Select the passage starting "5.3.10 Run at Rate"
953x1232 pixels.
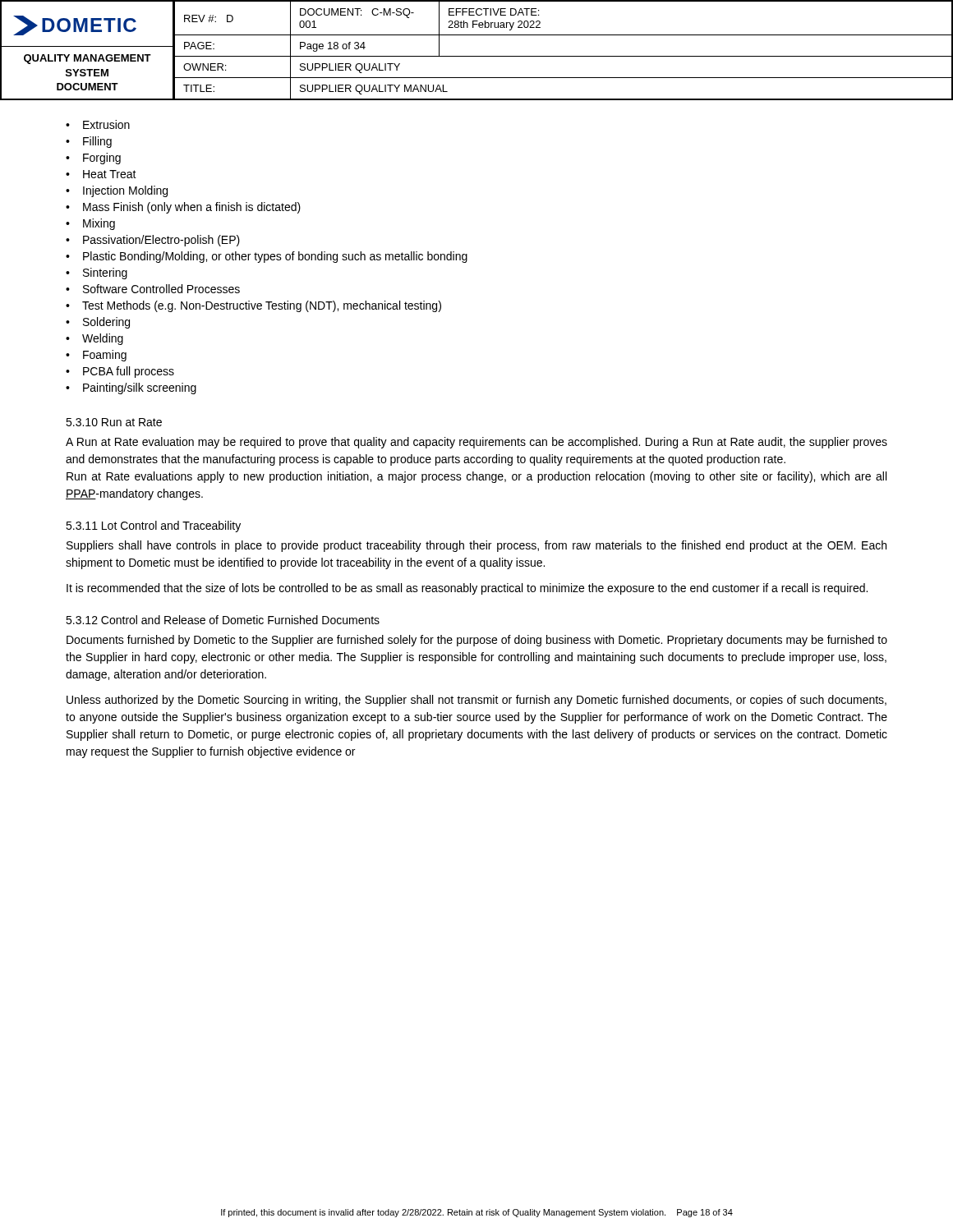pyautogui.click(x=114, y=422)
